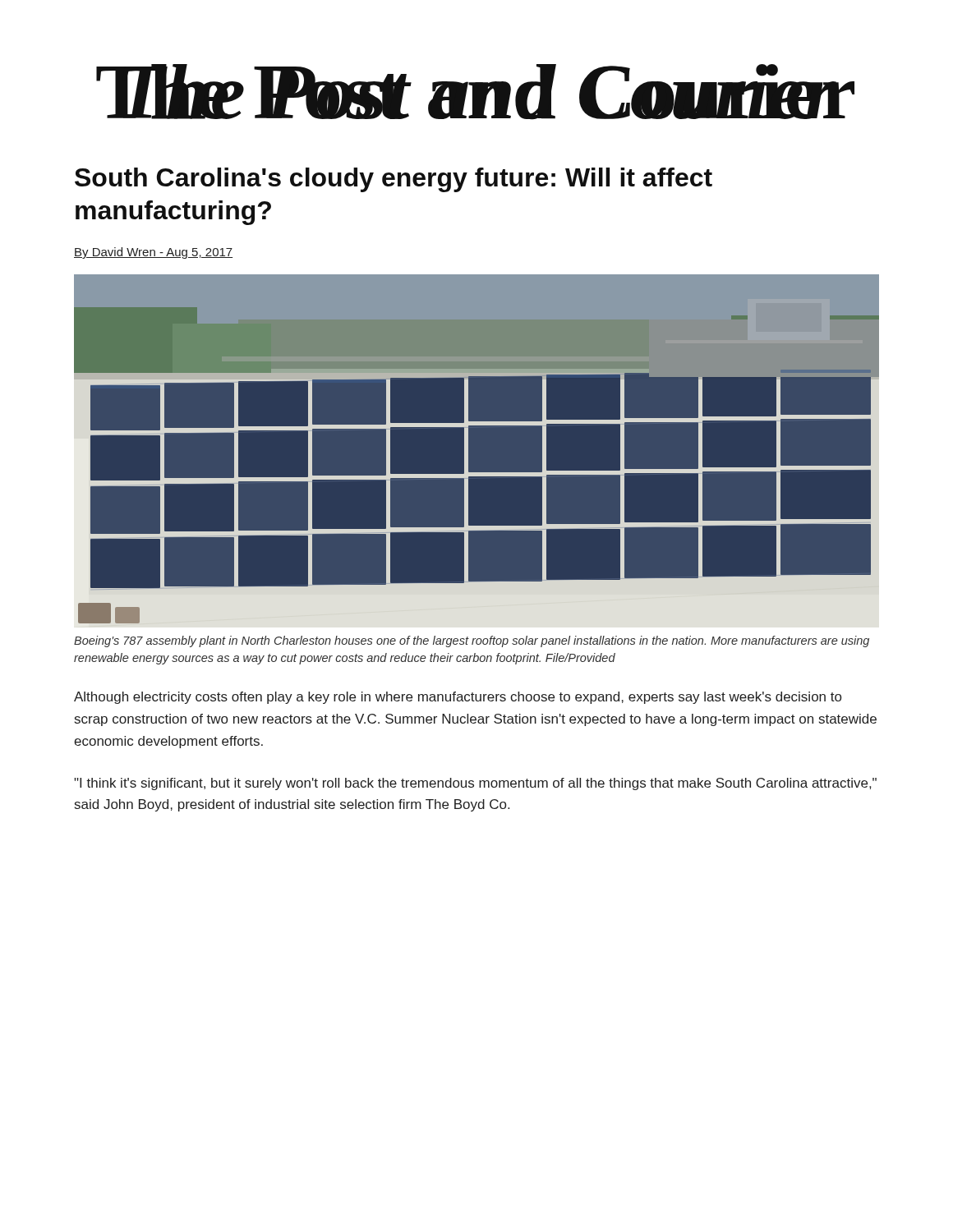Select the section header
This screenshot has height=1232, width=953.
coord(476,194)
